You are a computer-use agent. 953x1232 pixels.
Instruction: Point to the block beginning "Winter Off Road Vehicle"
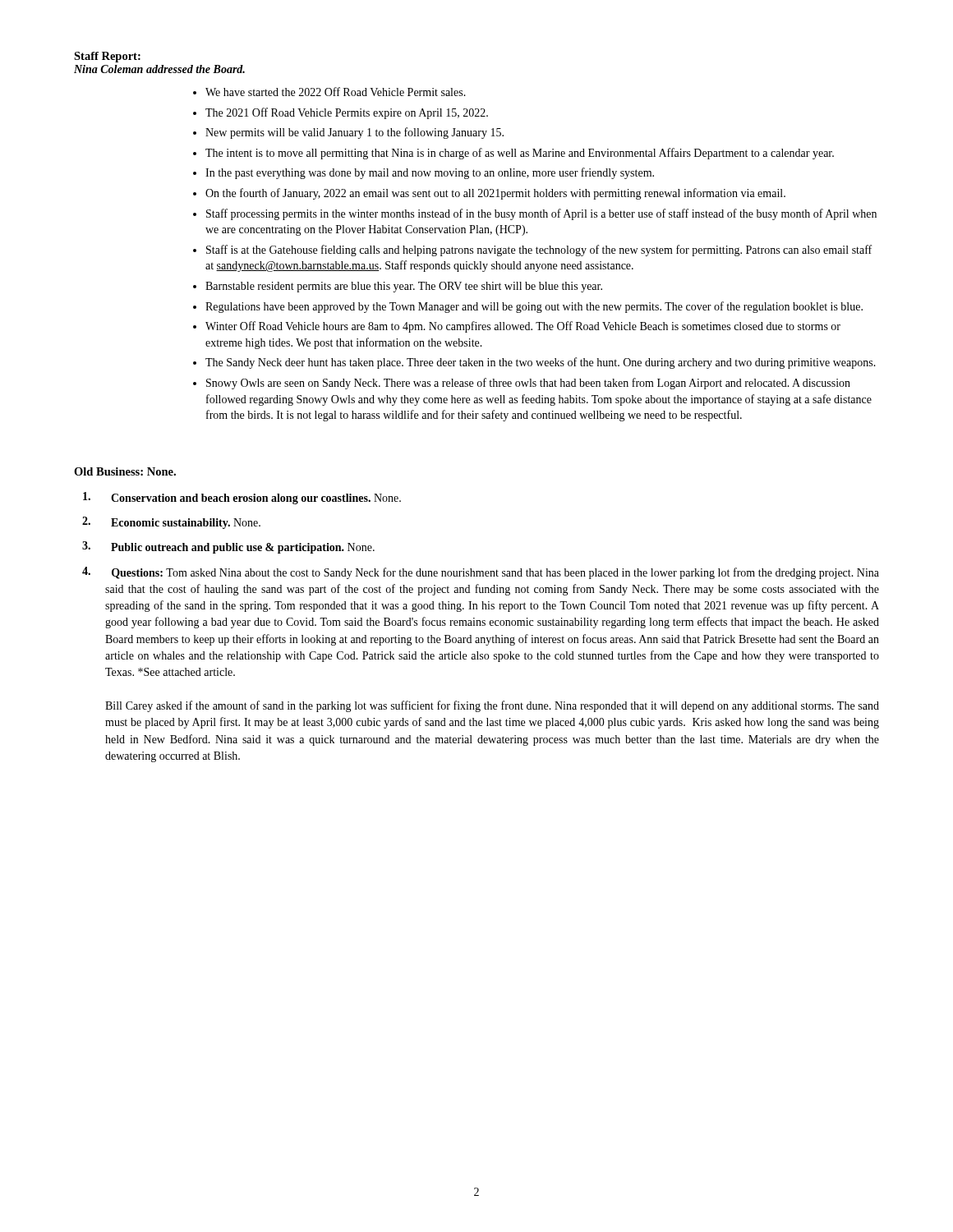point(523,335)
